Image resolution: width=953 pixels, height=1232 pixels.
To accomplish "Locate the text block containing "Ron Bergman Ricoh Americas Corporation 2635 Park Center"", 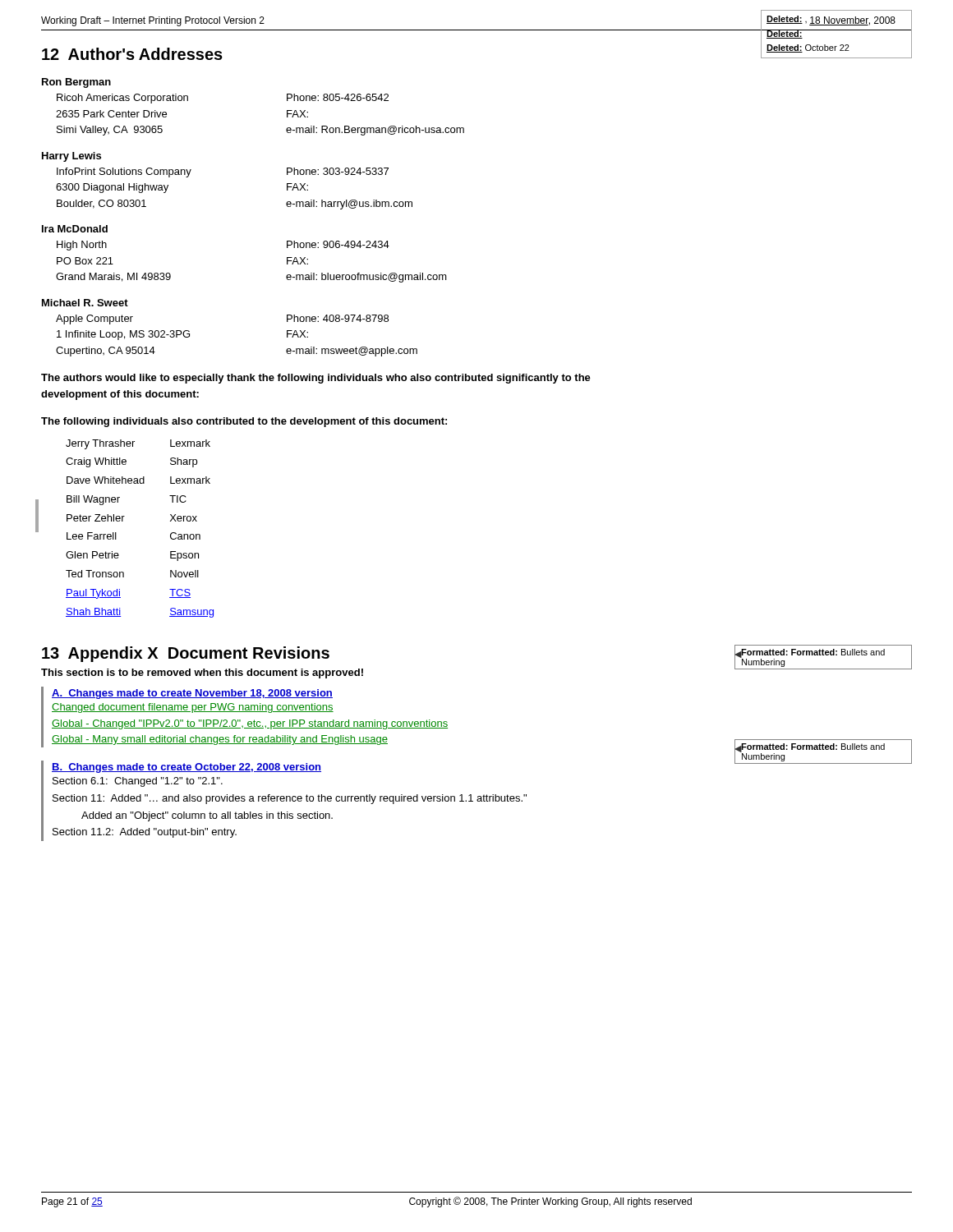I will 329,107.
